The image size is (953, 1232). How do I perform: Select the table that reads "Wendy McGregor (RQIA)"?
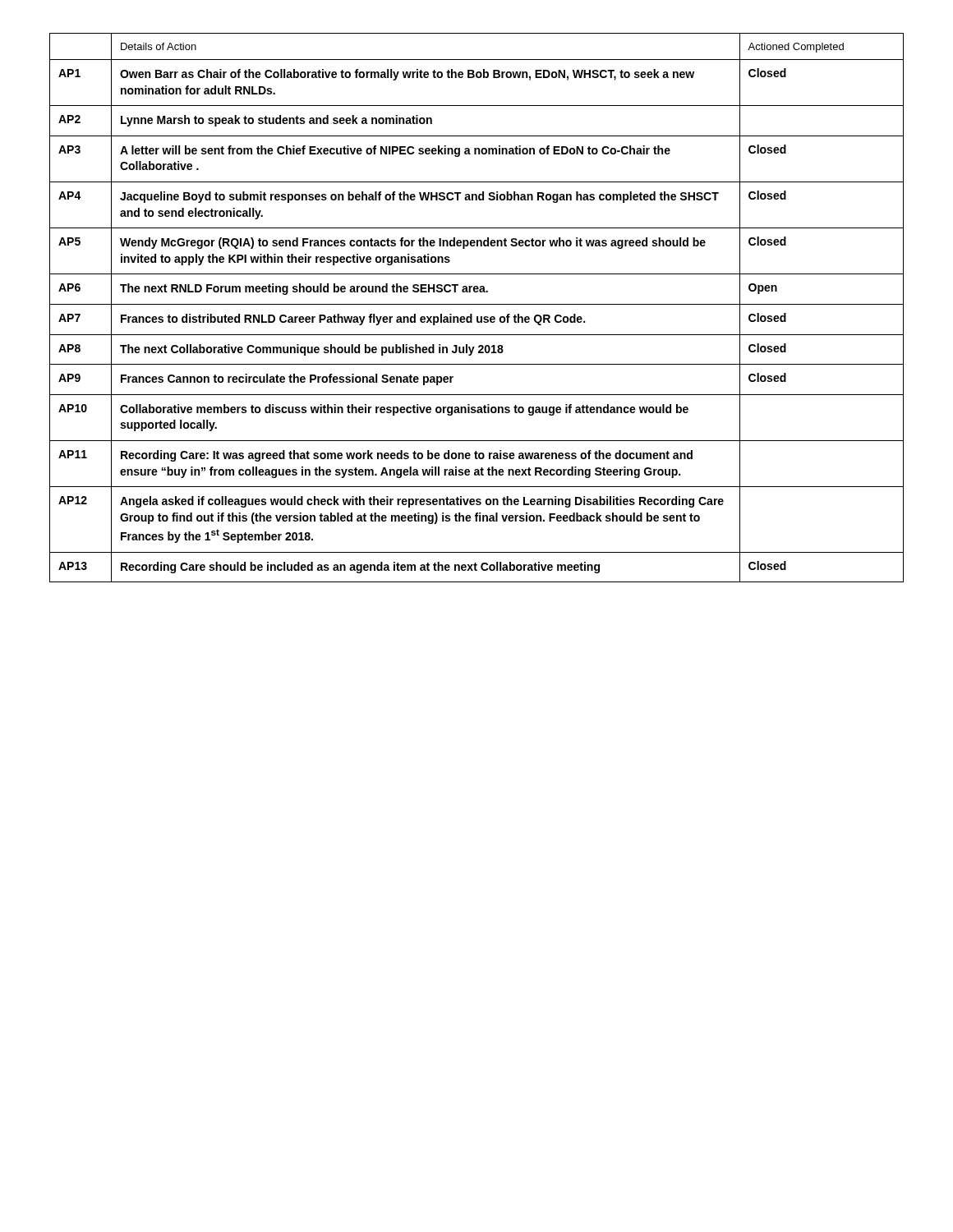tap(476, 308)
